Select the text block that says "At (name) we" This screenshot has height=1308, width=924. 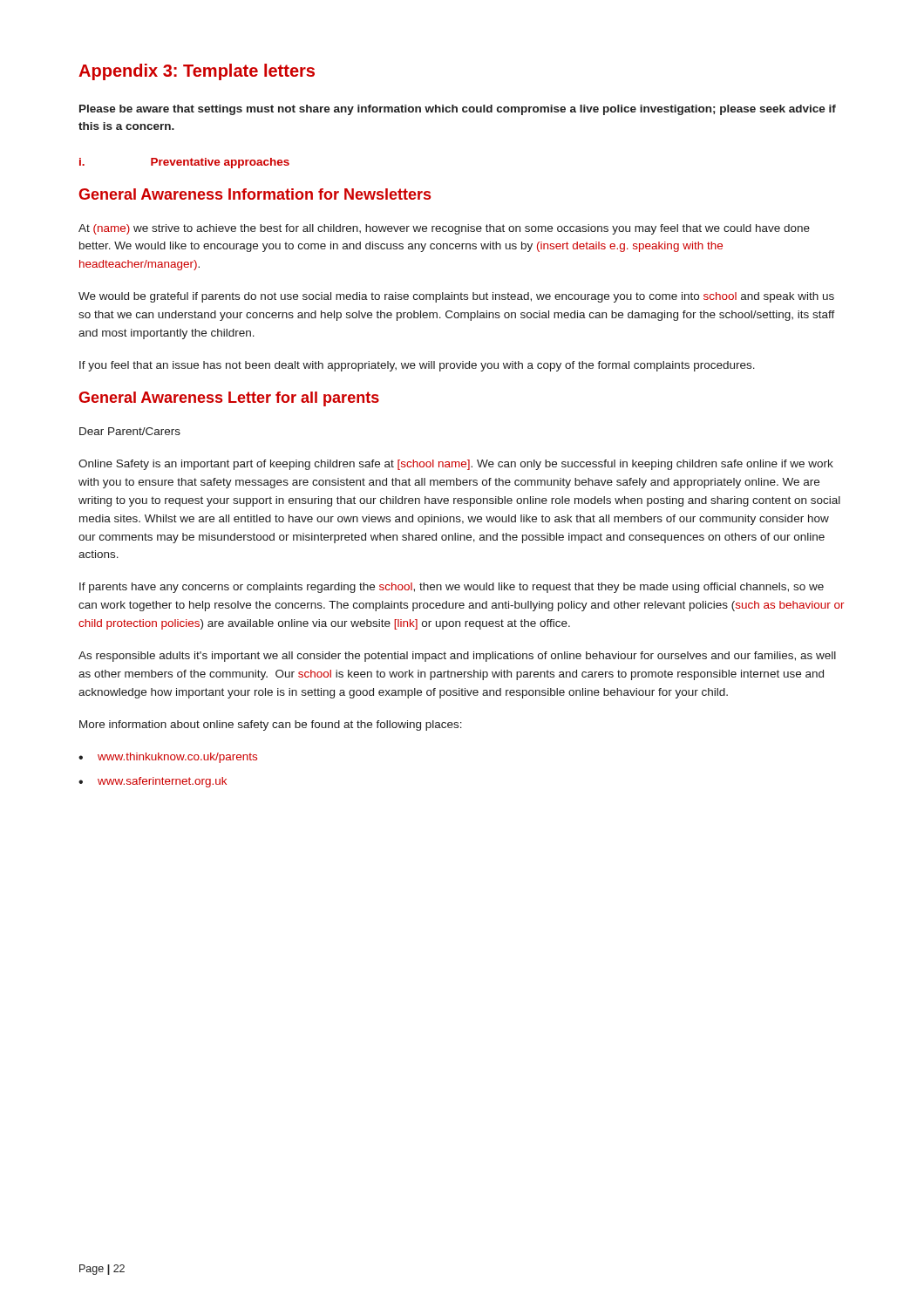462,247
